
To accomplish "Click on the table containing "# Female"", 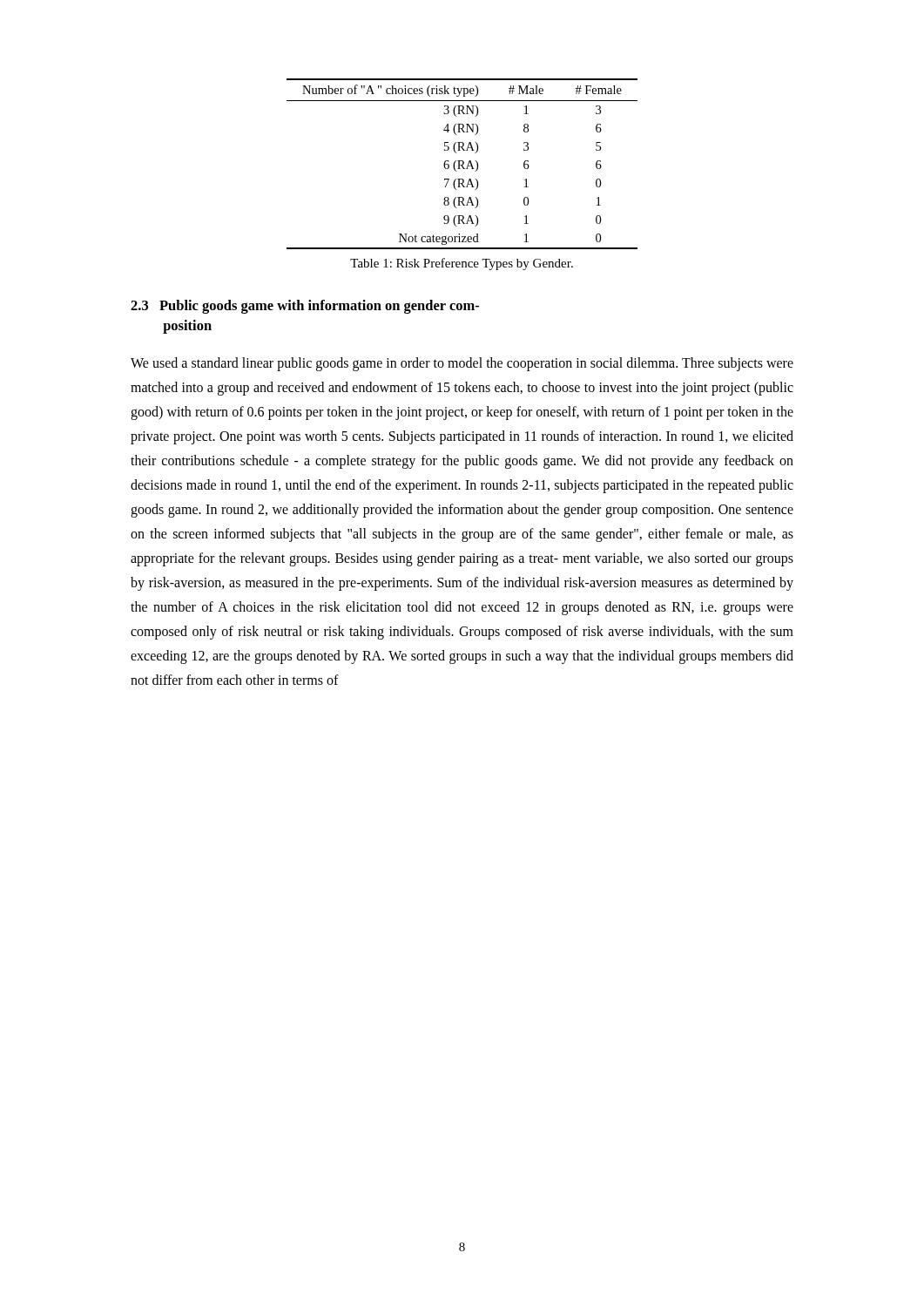I will (x=462, y=164).
